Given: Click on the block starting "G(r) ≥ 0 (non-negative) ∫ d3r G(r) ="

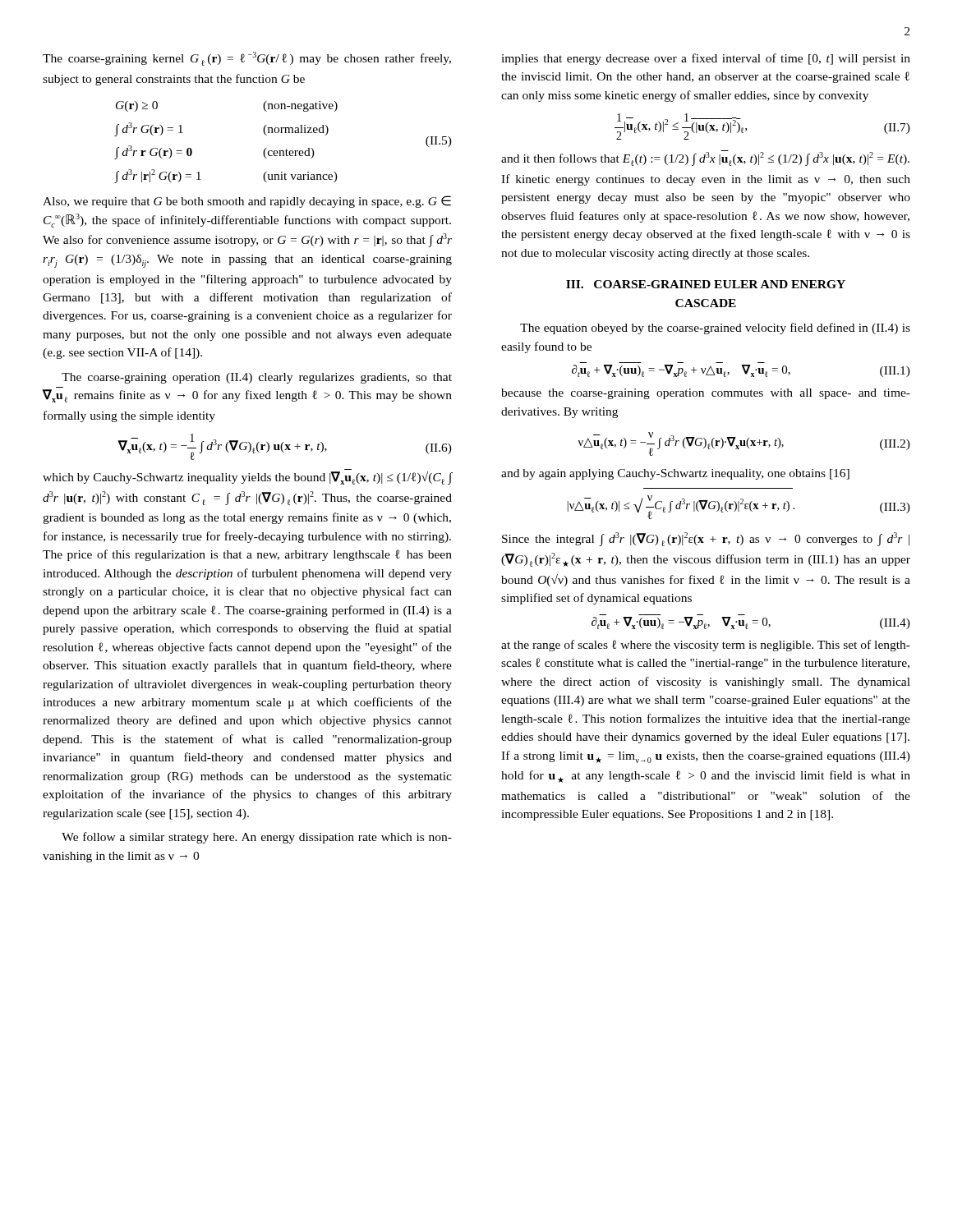Looking at the screenshot, I should pyautogui.click(x=137, y=106).
